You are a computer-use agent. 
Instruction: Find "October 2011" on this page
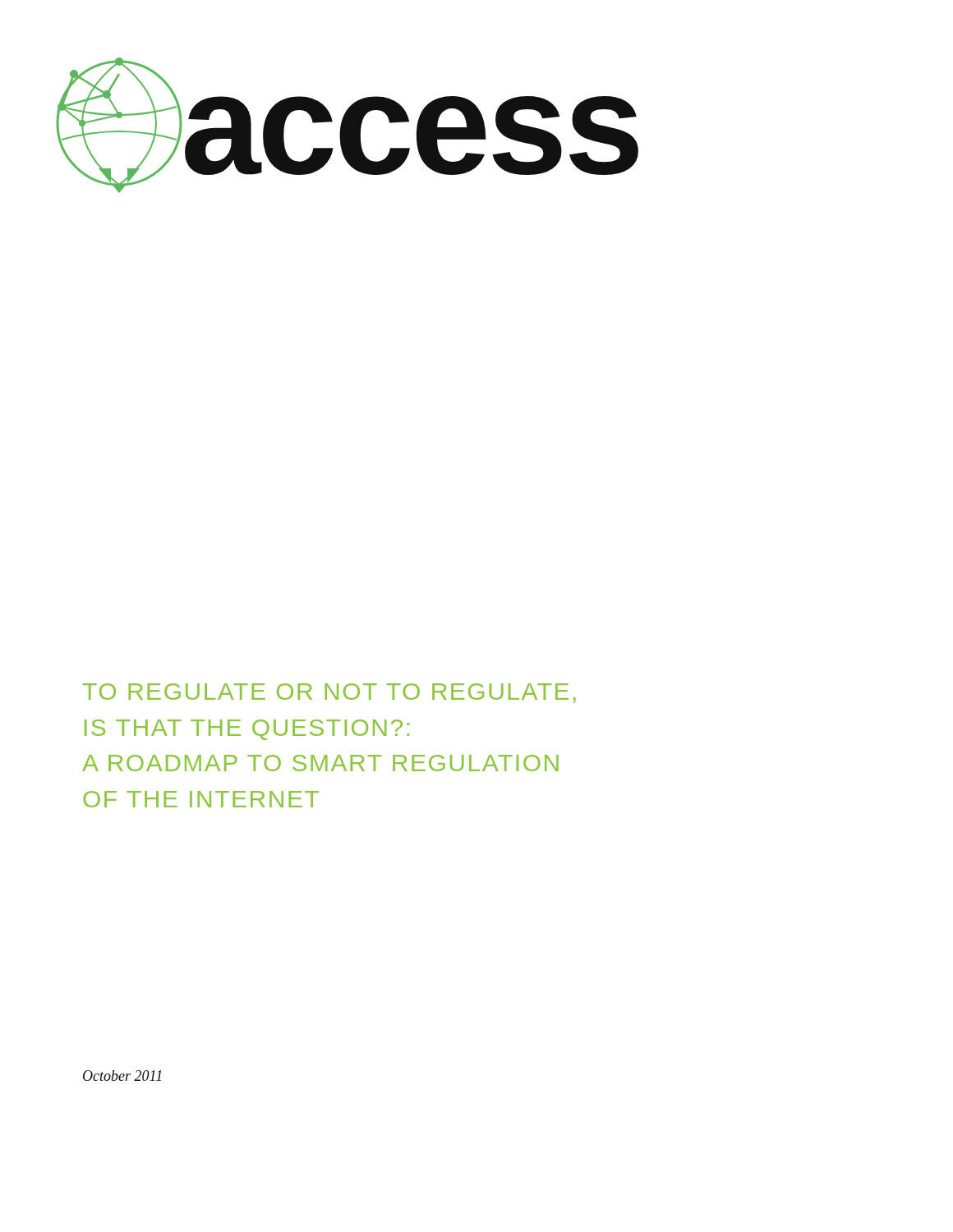click(x=122, y=1076)
